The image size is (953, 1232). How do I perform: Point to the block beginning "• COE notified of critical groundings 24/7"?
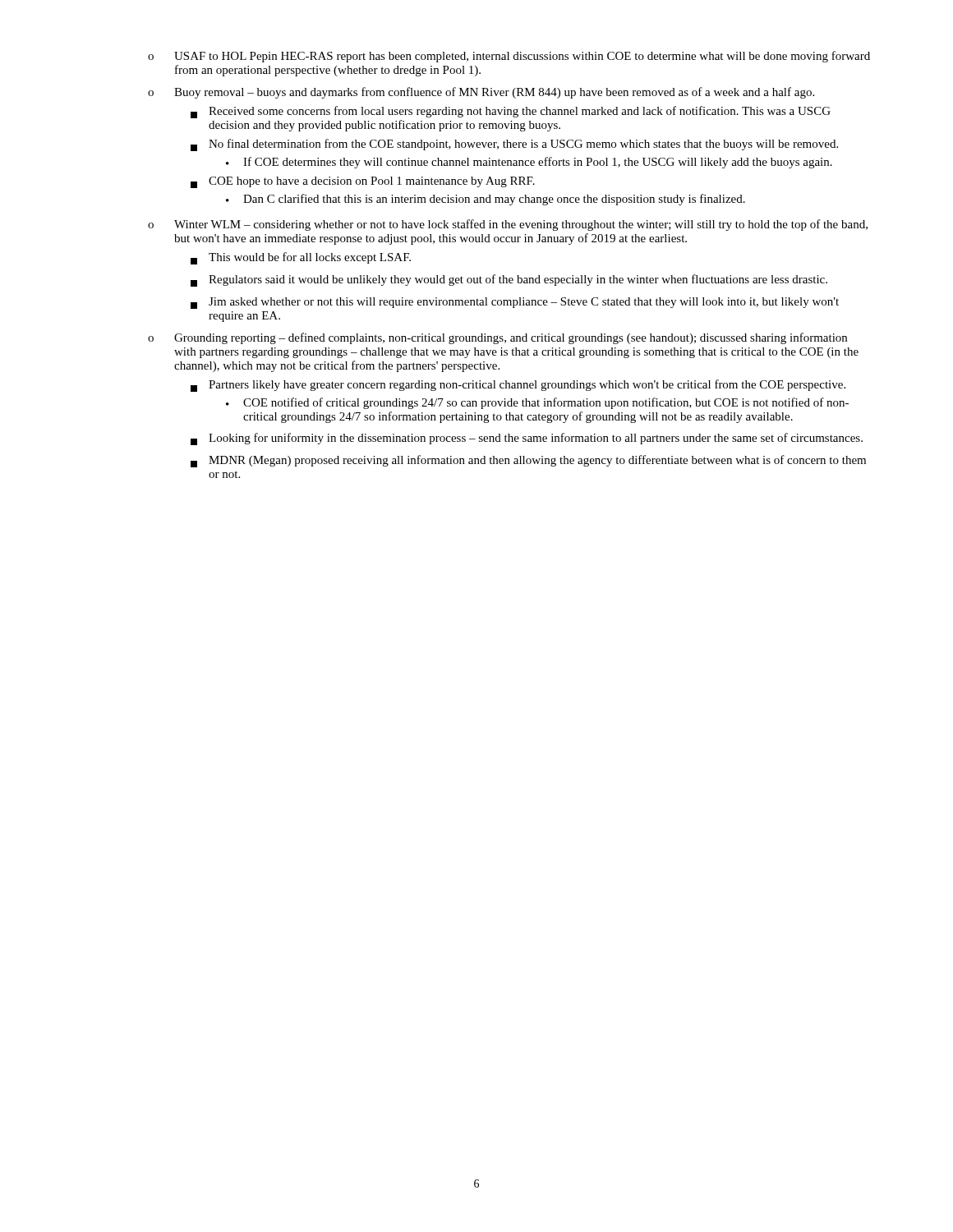[548, 410]
